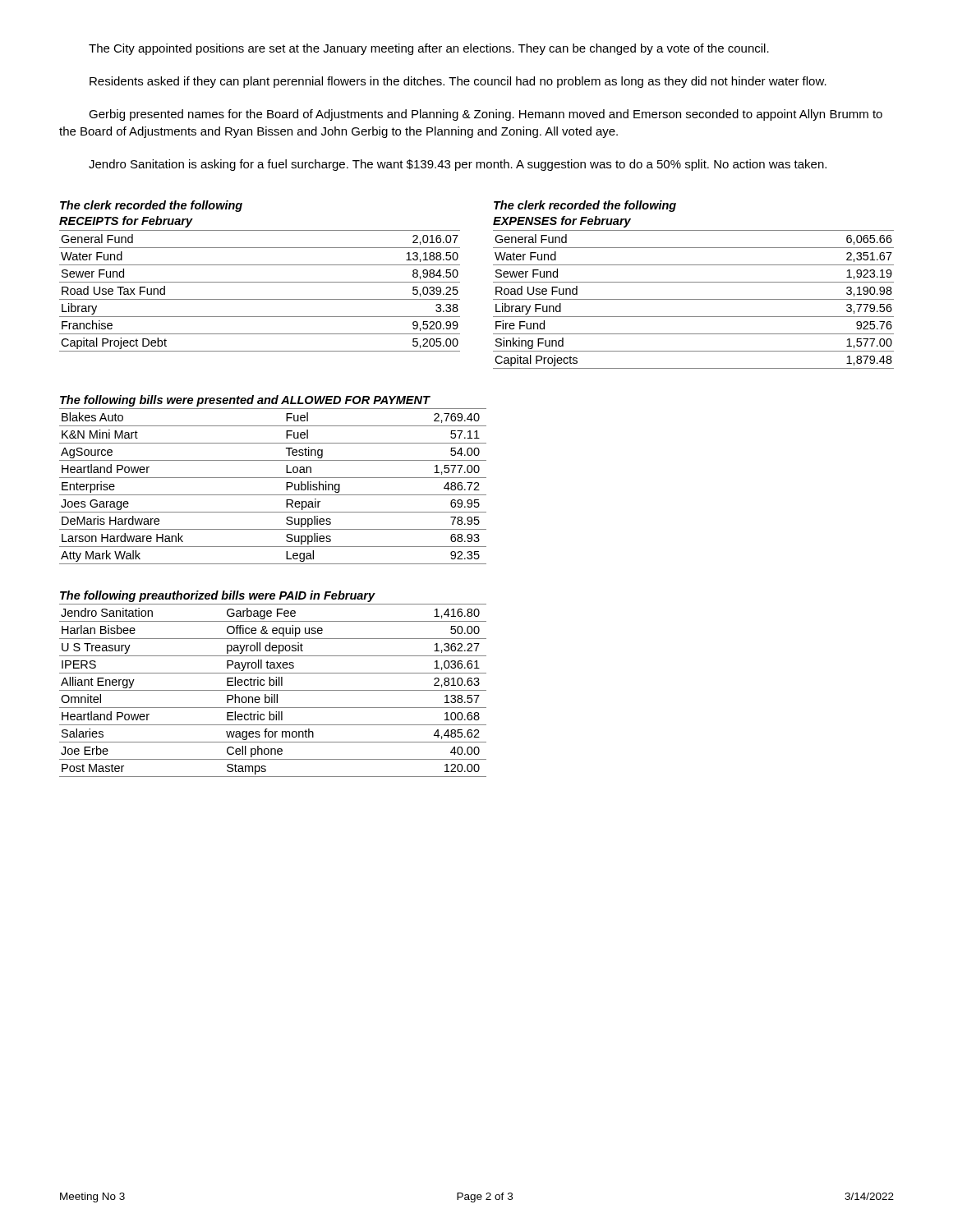The width and height of the screenshot is (953, 1232).
Task: Click on the table containing "Blakes Auto"
Action: tap(476, 479)
